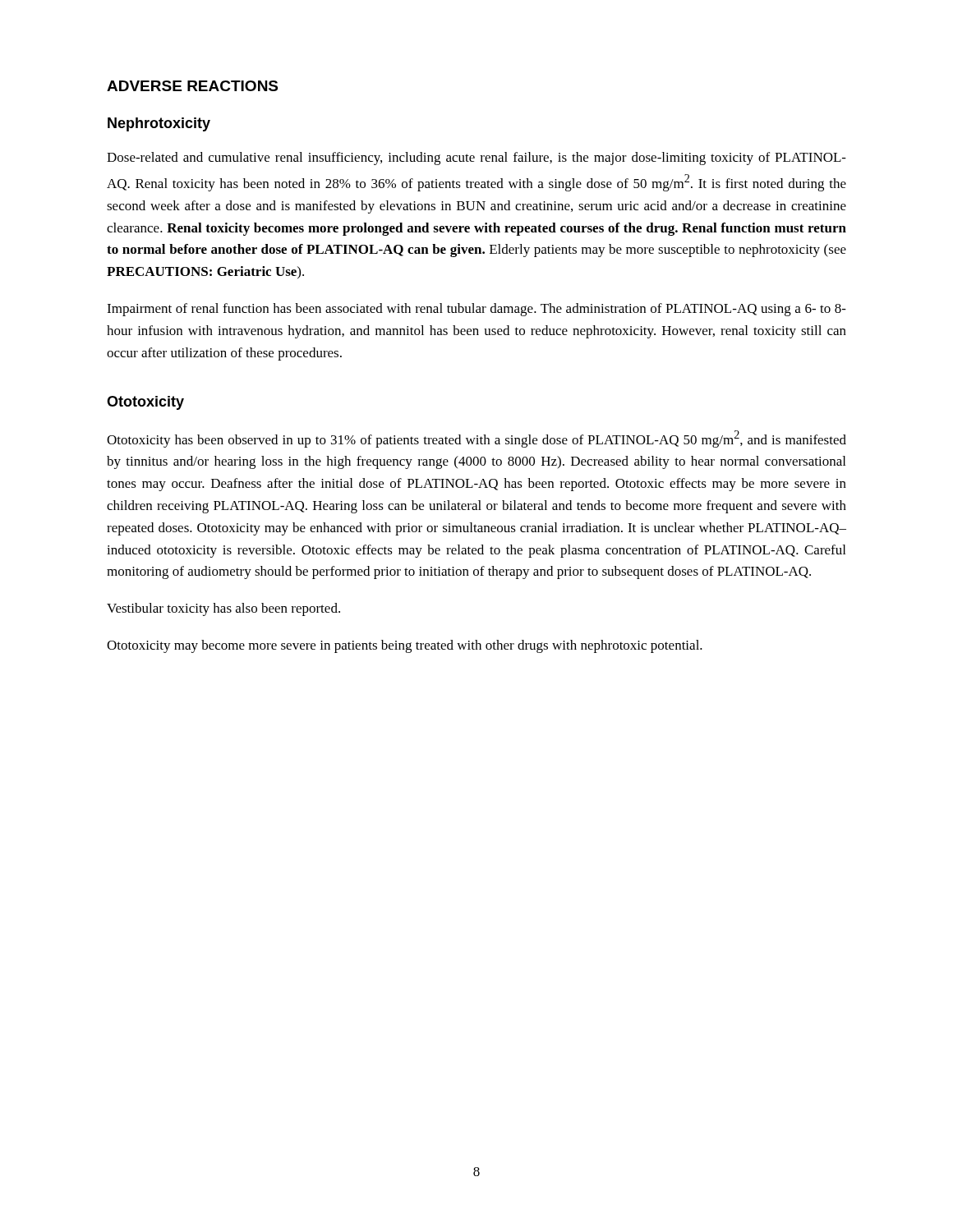Point to the element starting "Ototoxicity may become more severe in patients"
Screen dimensions: 1232x953
[x=405, y=645]
